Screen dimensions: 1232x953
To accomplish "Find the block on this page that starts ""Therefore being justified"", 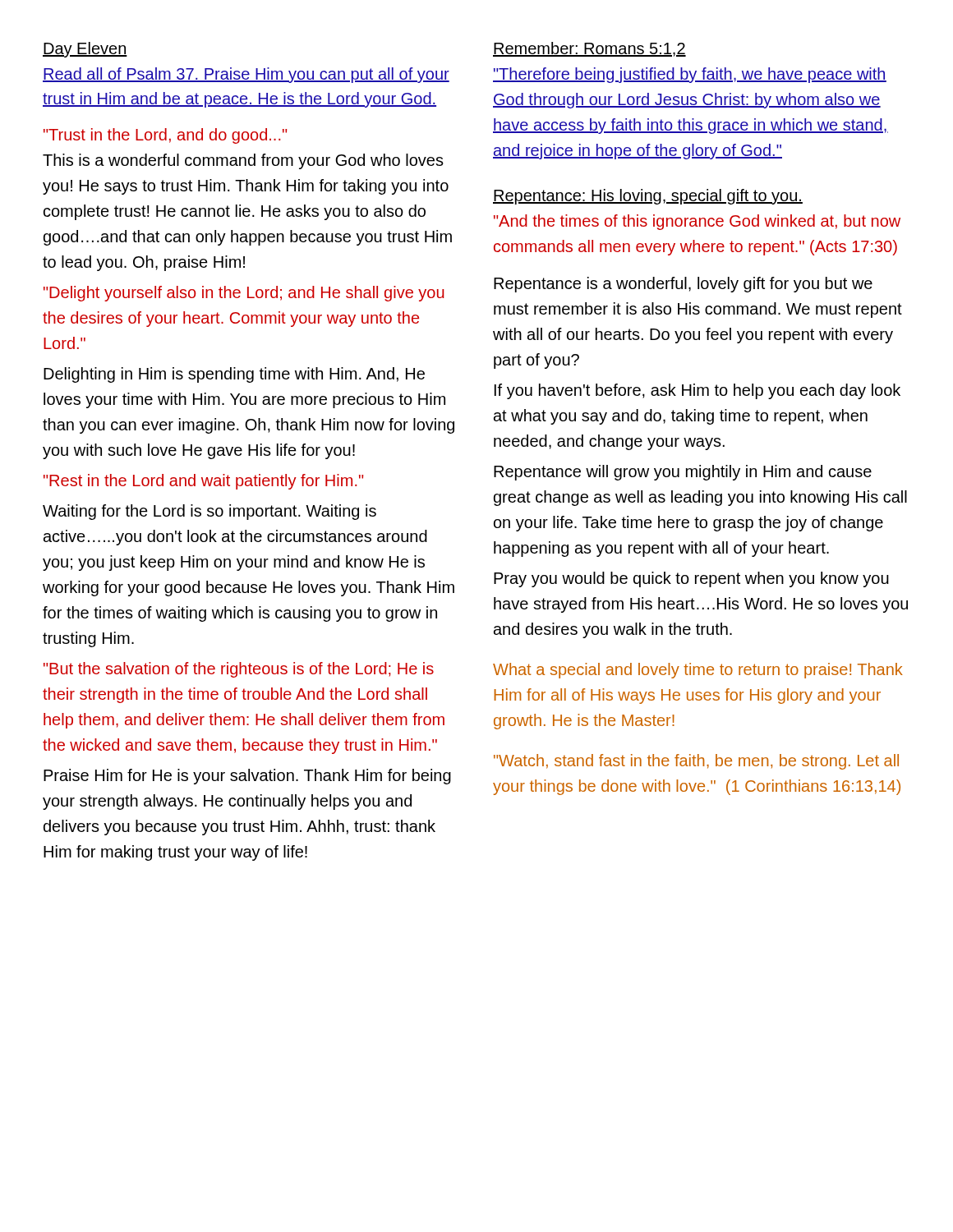I will [x=690, y=112].
